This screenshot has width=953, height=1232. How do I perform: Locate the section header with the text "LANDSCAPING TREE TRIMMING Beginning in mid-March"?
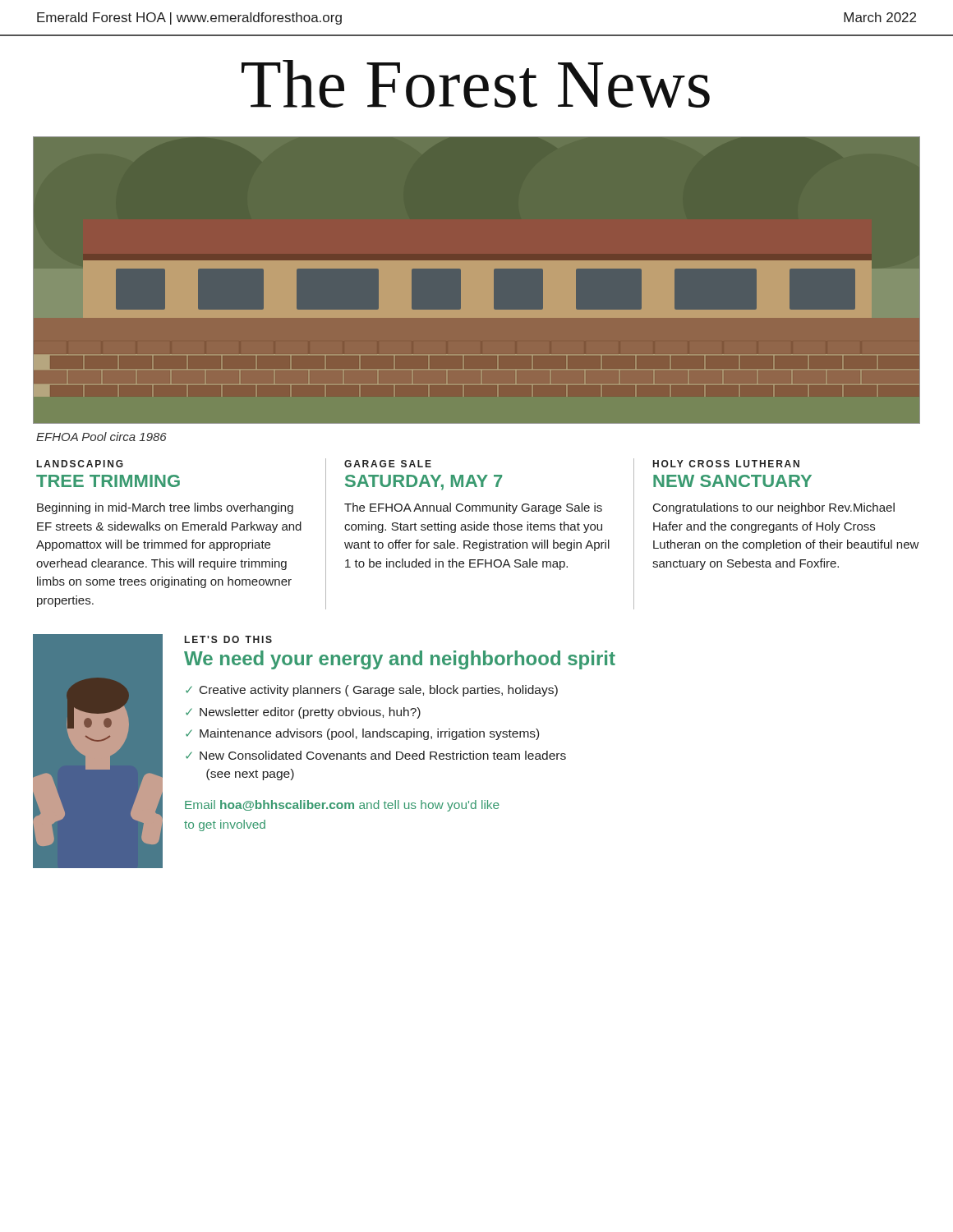[170, 534]
